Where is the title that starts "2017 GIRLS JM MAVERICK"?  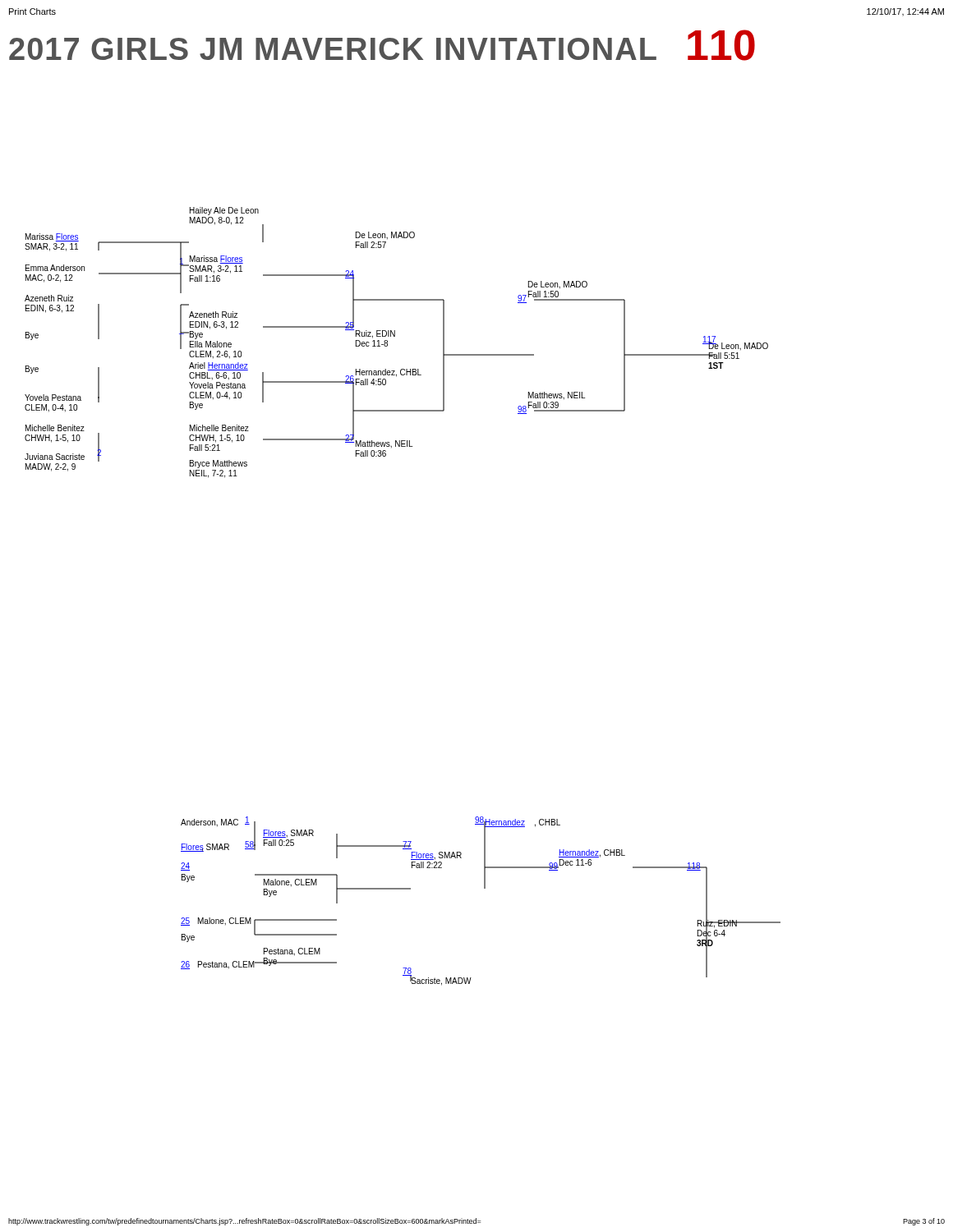pyautogui.click(x=382, y=45)
